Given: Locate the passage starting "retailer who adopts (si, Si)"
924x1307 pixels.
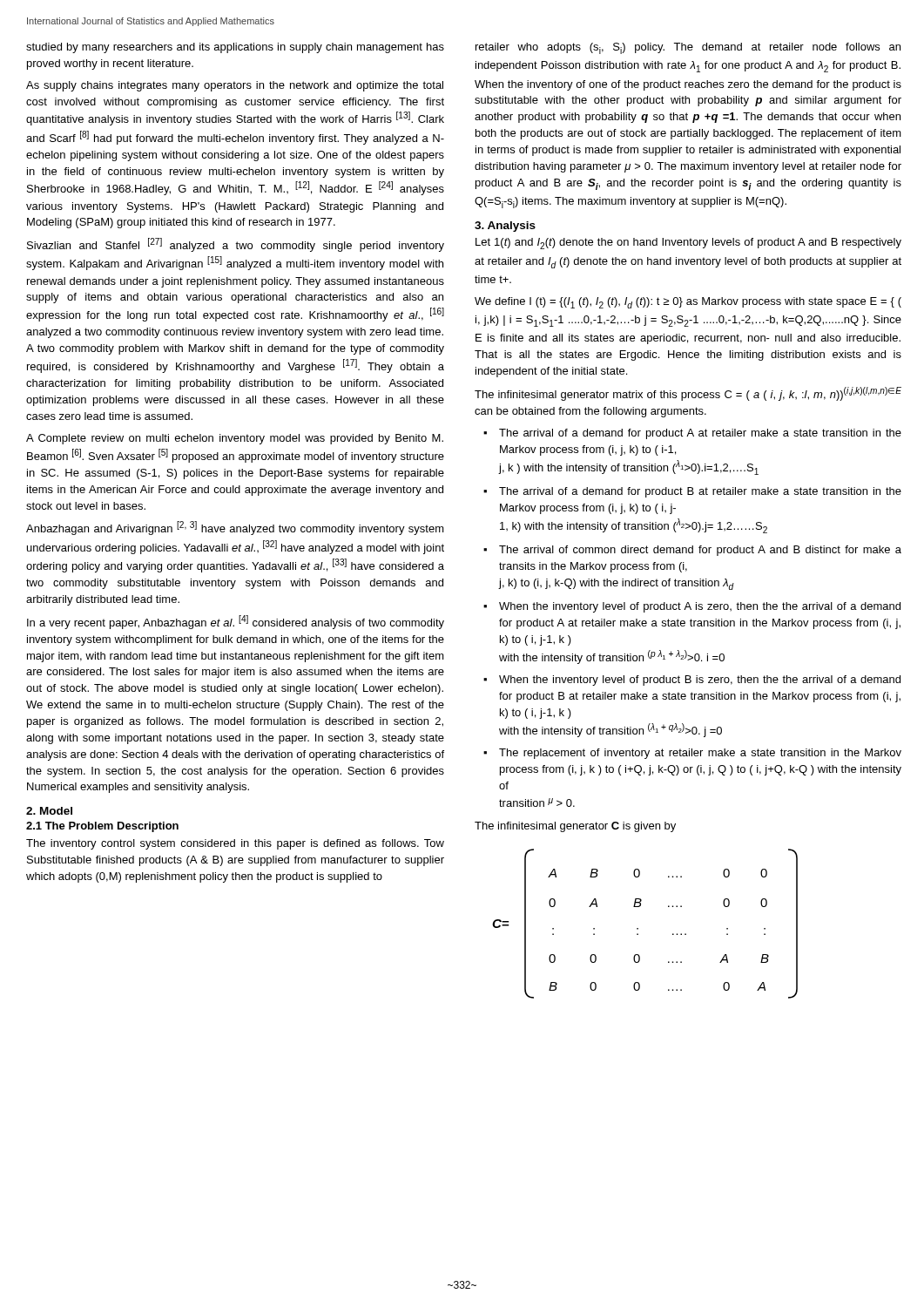Looking at the screenshot, I should pos(688,126).
